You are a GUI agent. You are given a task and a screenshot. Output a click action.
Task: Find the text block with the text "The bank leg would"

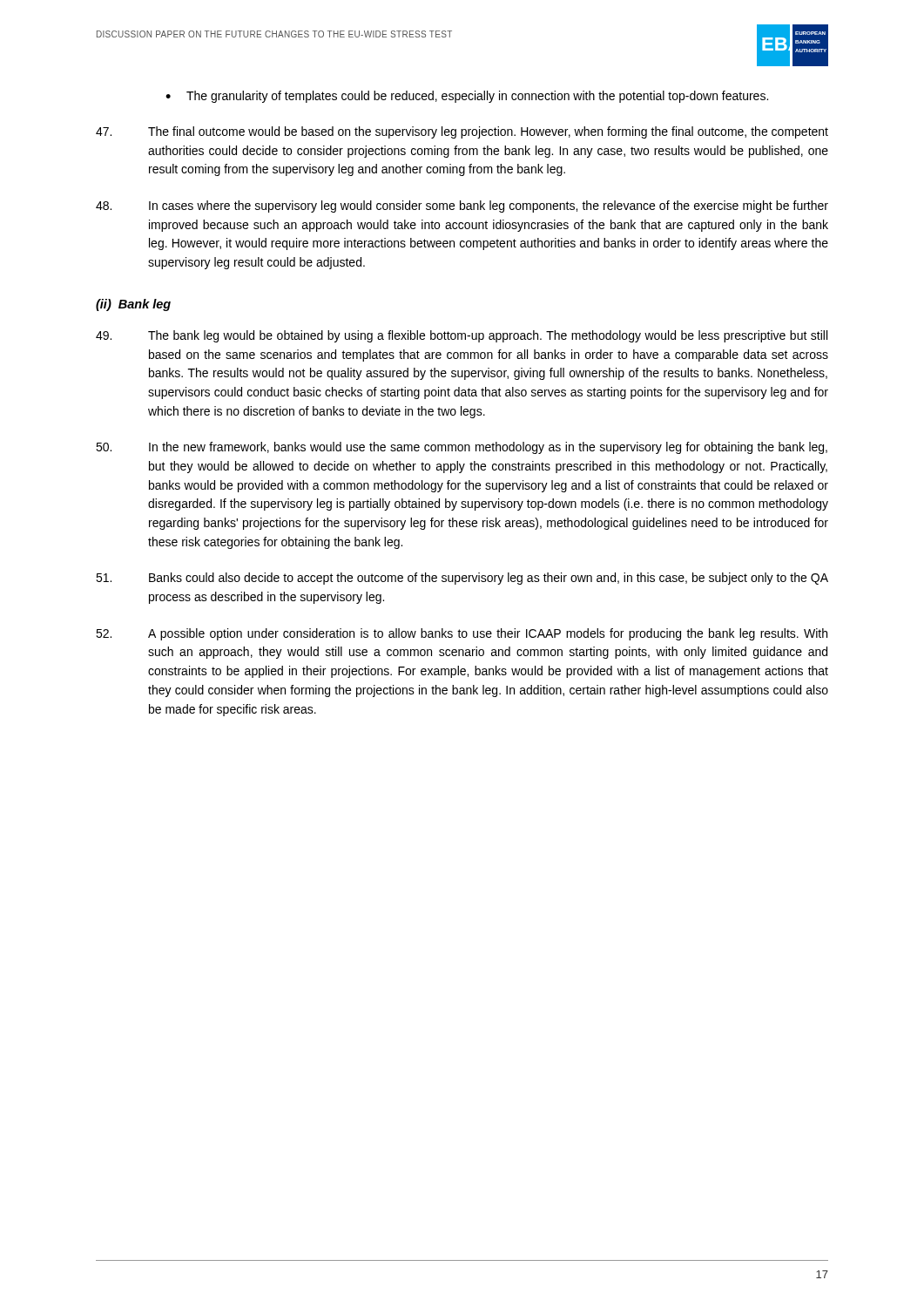(462, 374)
